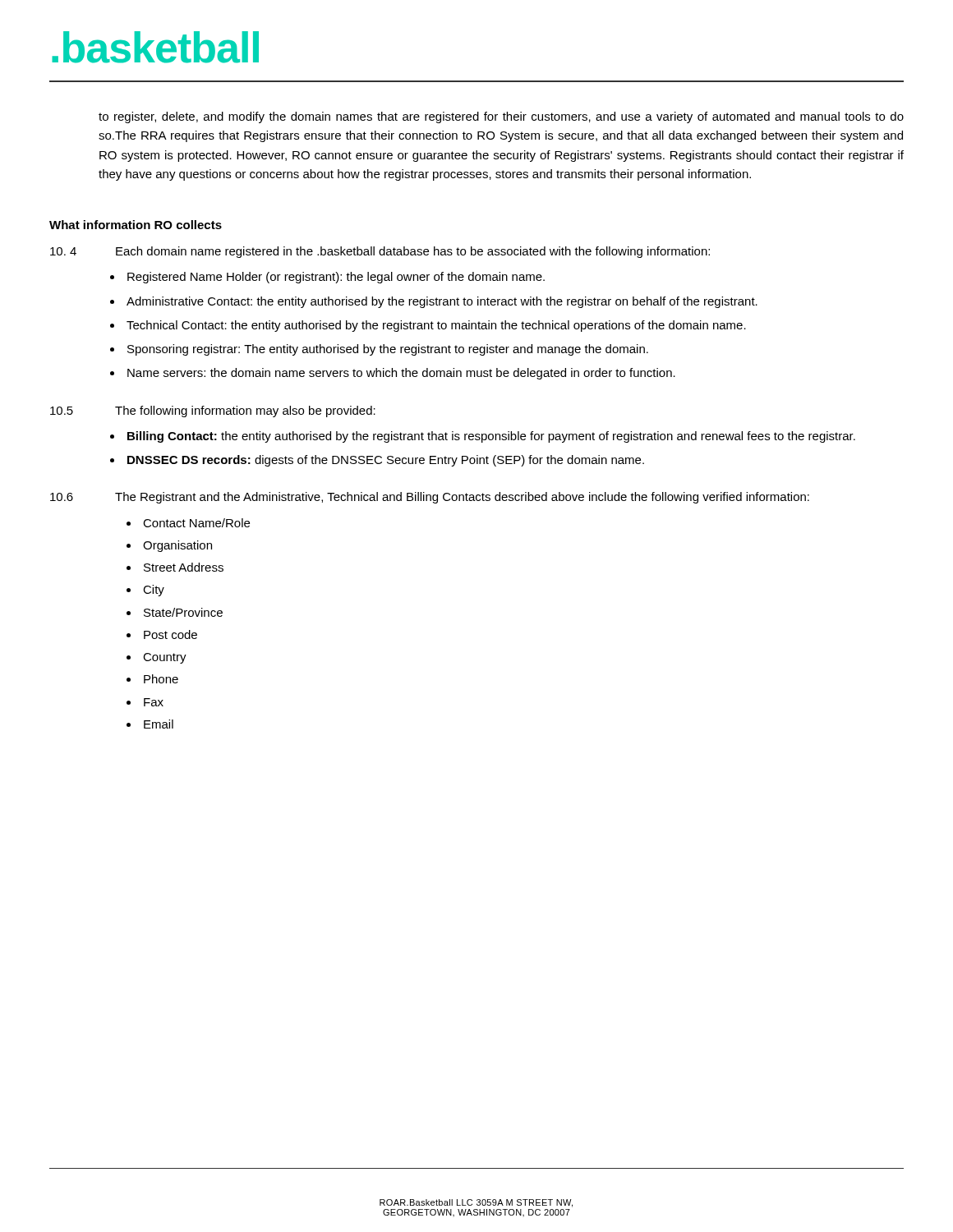Find the block on this page that starts "Billing Contact: the entity authorised"
The height and width of the screenshot is (1232, 953).
[491, 436]
